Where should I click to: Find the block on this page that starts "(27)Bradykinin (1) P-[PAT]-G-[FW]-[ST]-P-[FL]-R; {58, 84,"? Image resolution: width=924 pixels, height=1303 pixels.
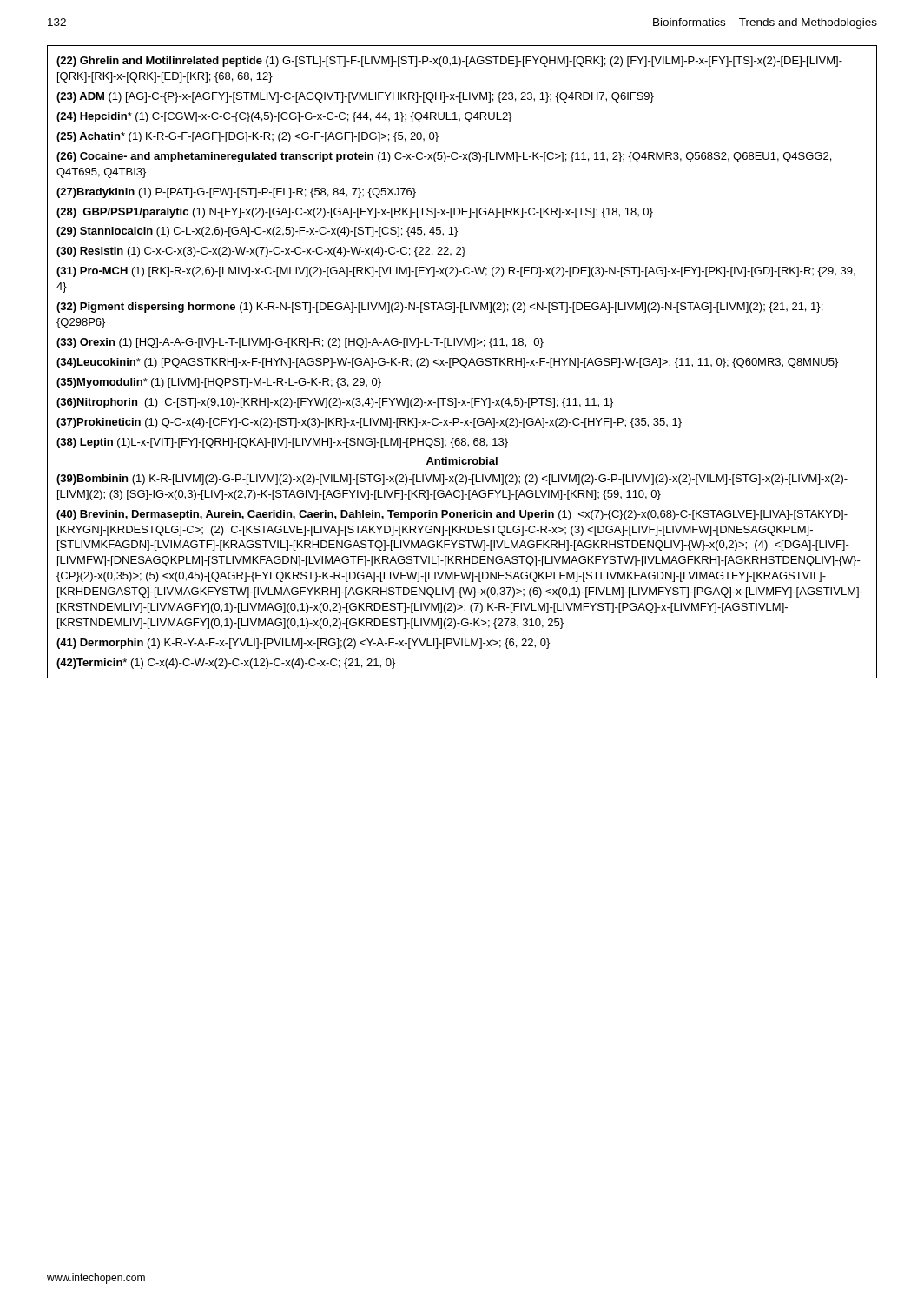(x=236, y=191)
